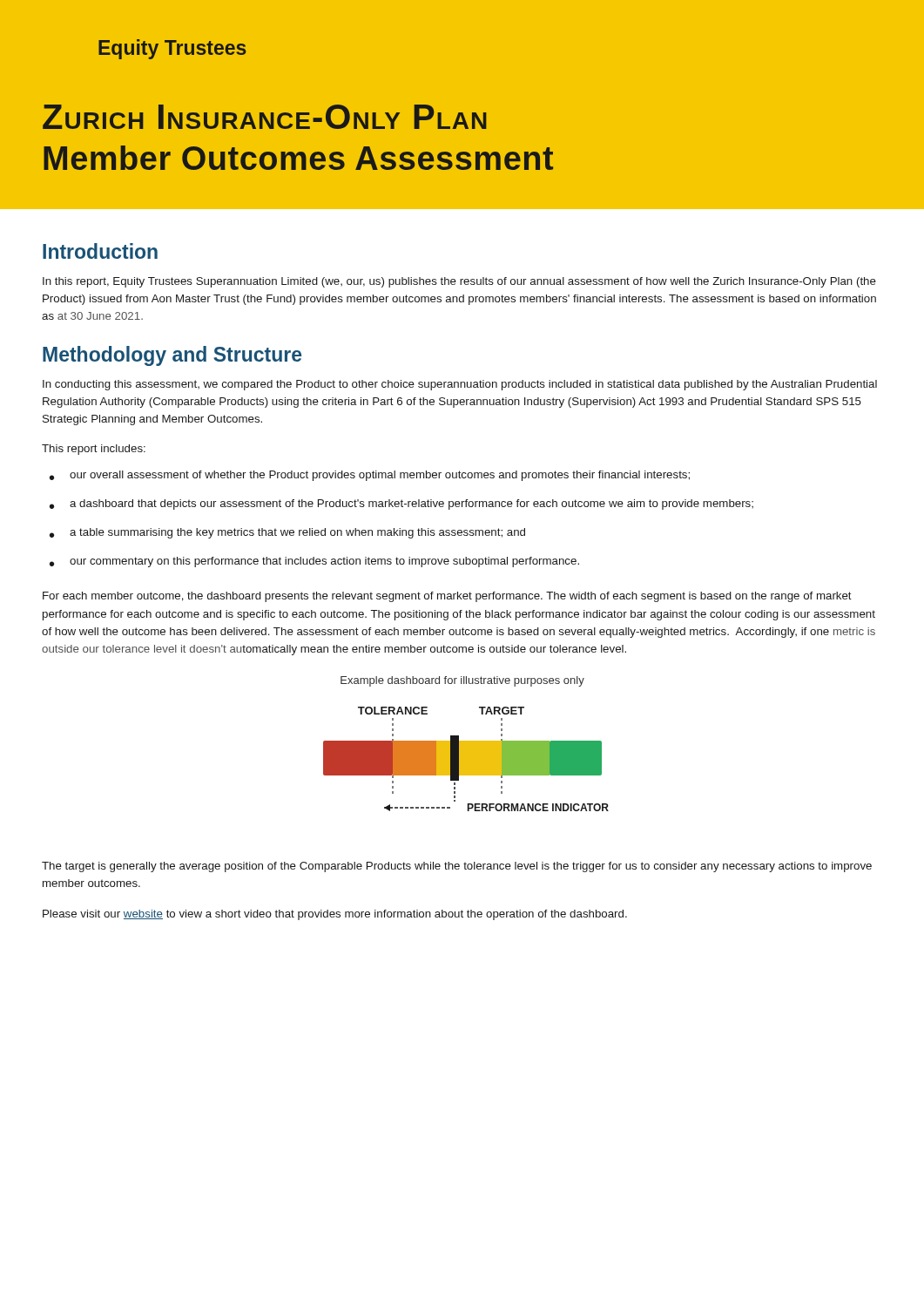This screenshot has width=924, height=1307.
Task: Click on the title that says "Zurich Insurance-Only Plan Member Outcomes"
Action: coord(462,138)
